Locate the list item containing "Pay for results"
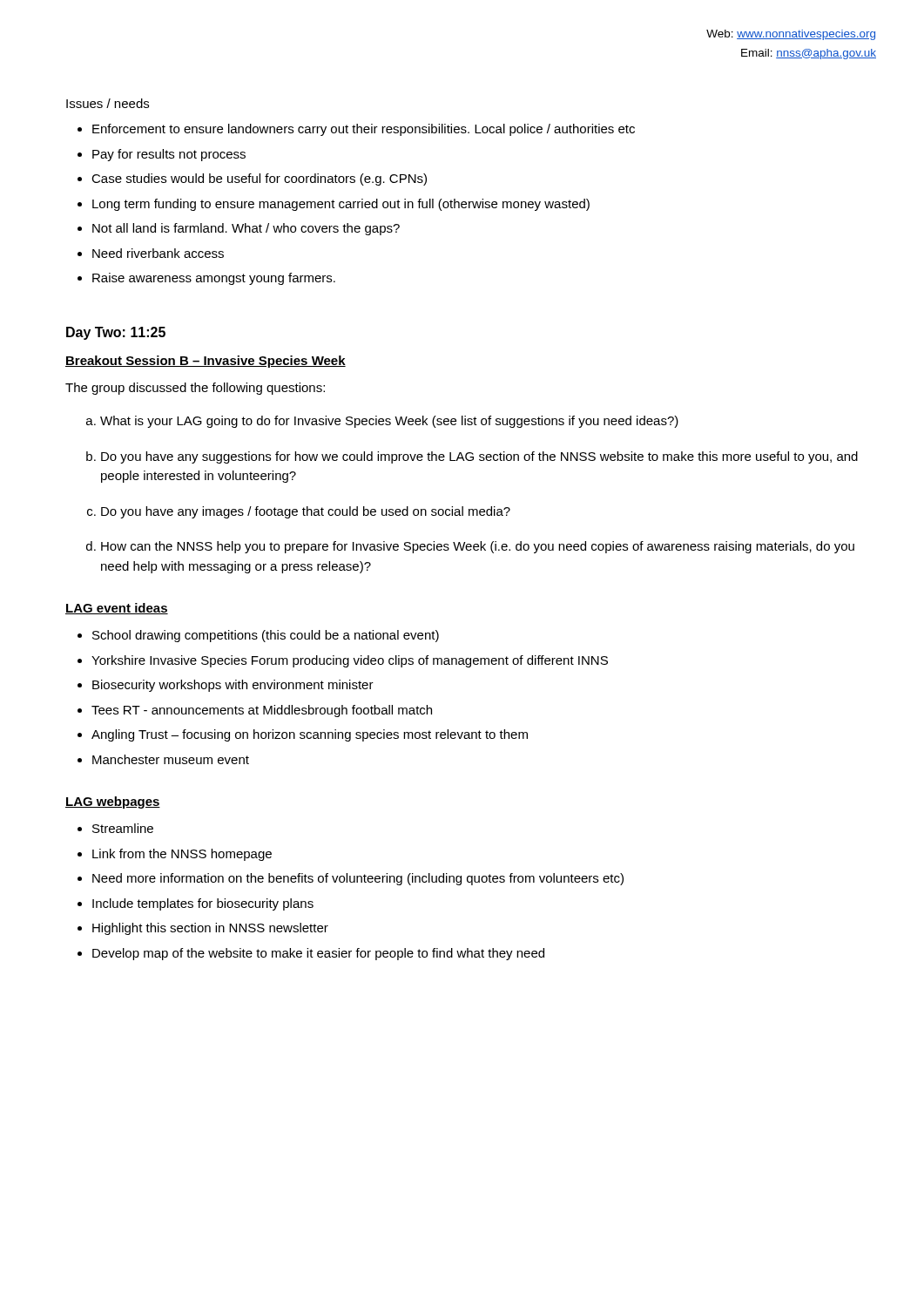Image resolution: width=924 pixels, height=1307 pixels. [169, 153]
